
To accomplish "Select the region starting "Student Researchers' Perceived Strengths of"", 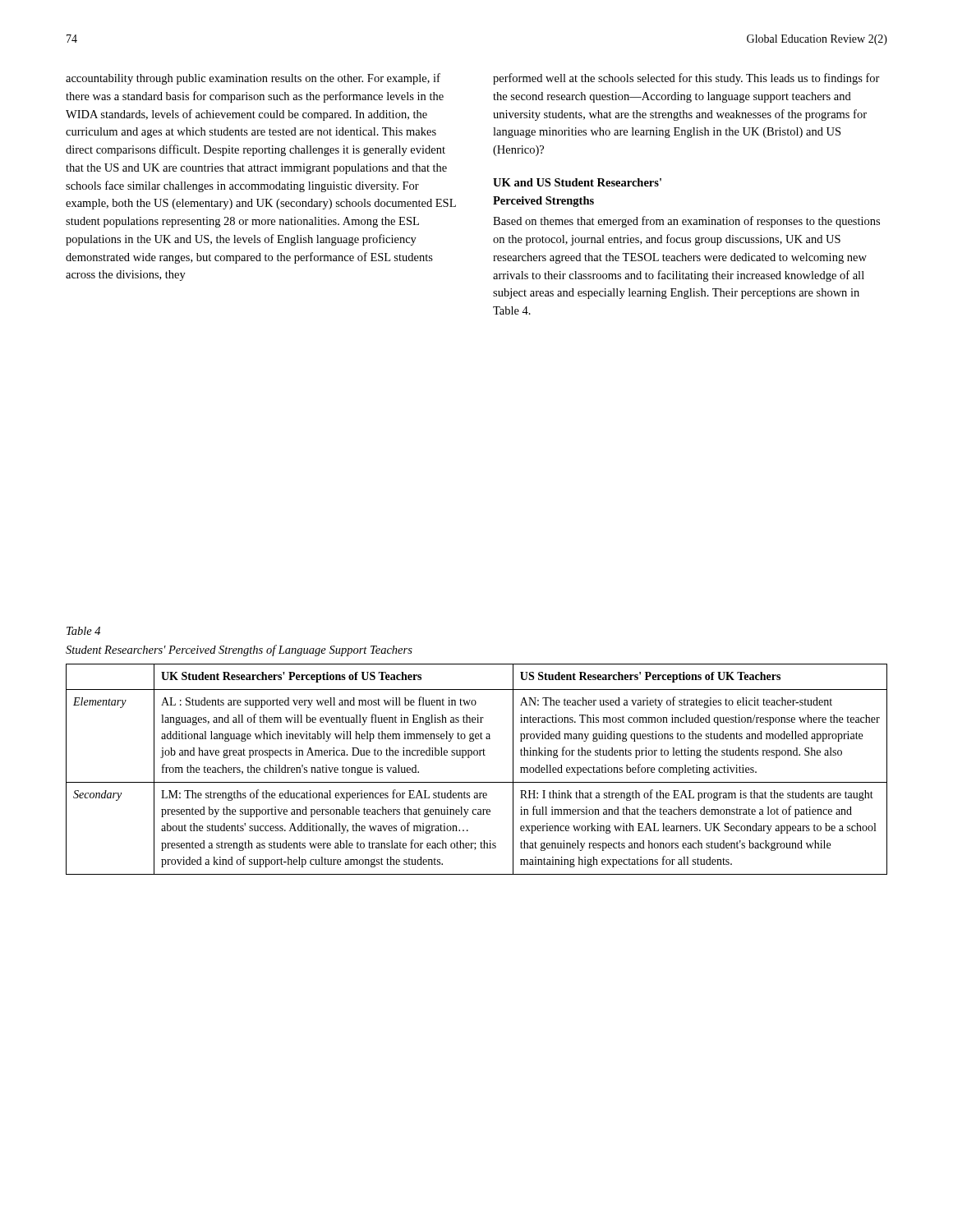I will coord(239,650).
